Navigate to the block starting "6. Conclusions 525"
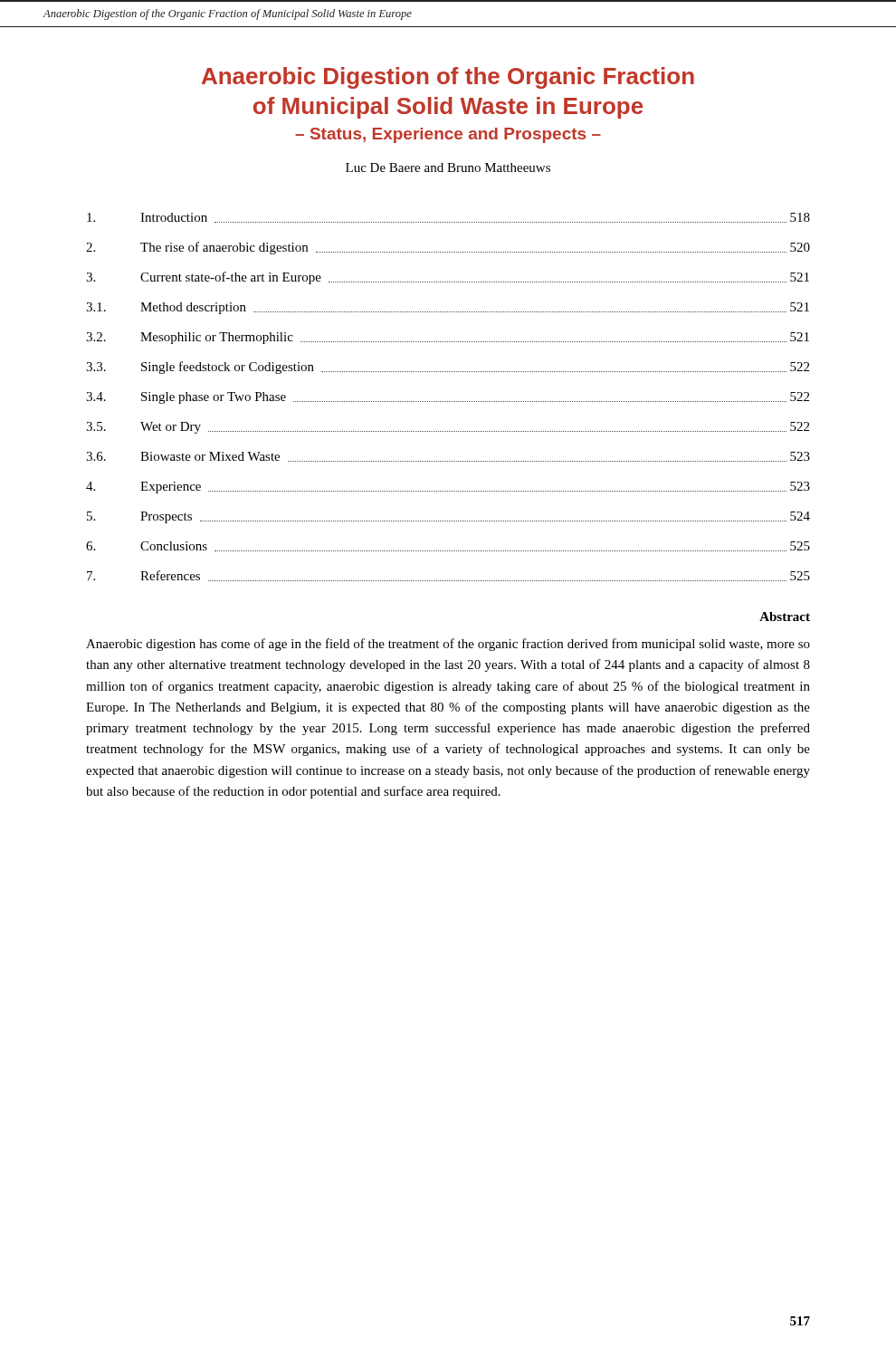The height and width of the screenshot is (1358, 896). click(x=448, y=546)
